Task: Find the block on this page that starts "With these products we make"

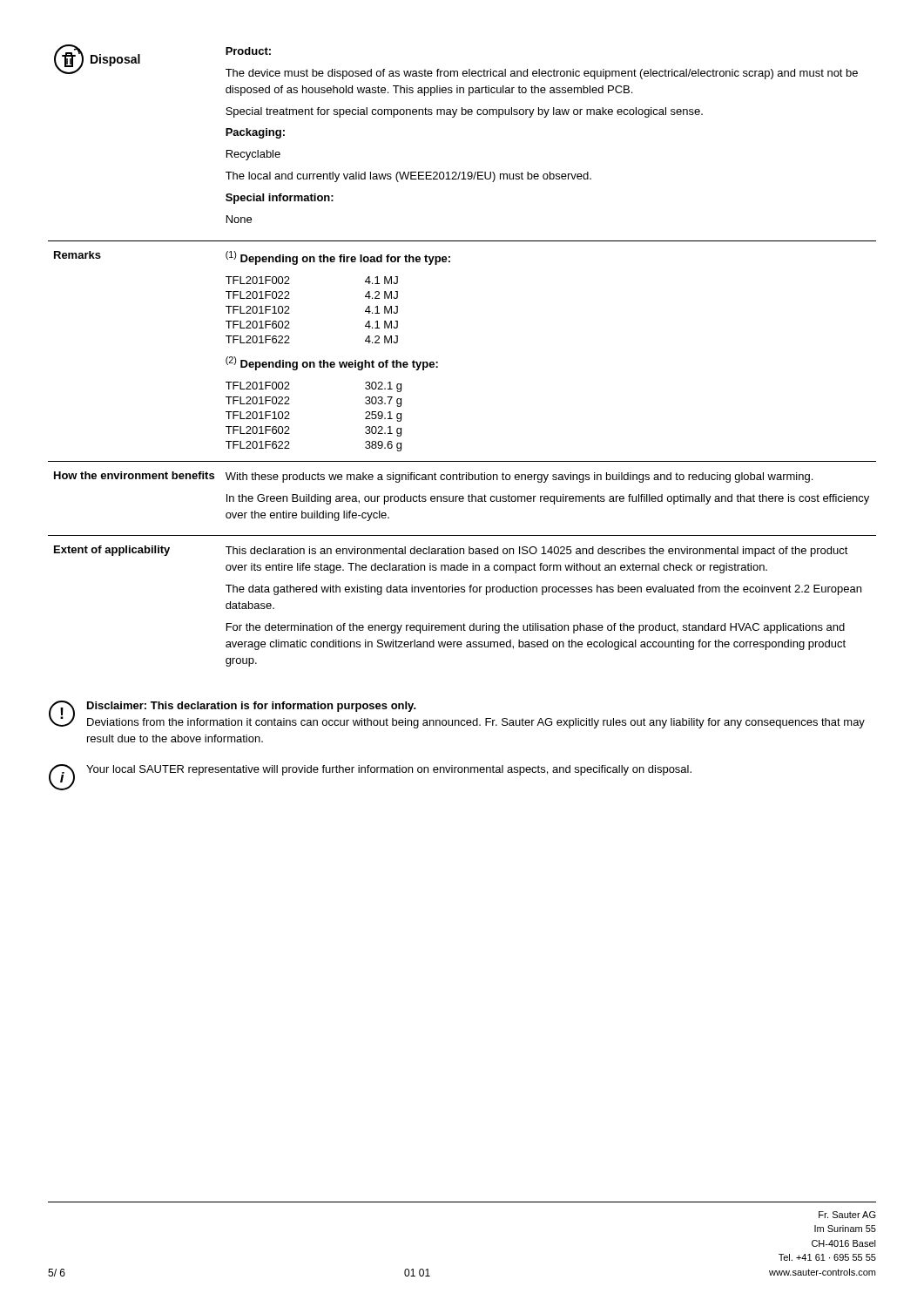Action: pos(548,496)
